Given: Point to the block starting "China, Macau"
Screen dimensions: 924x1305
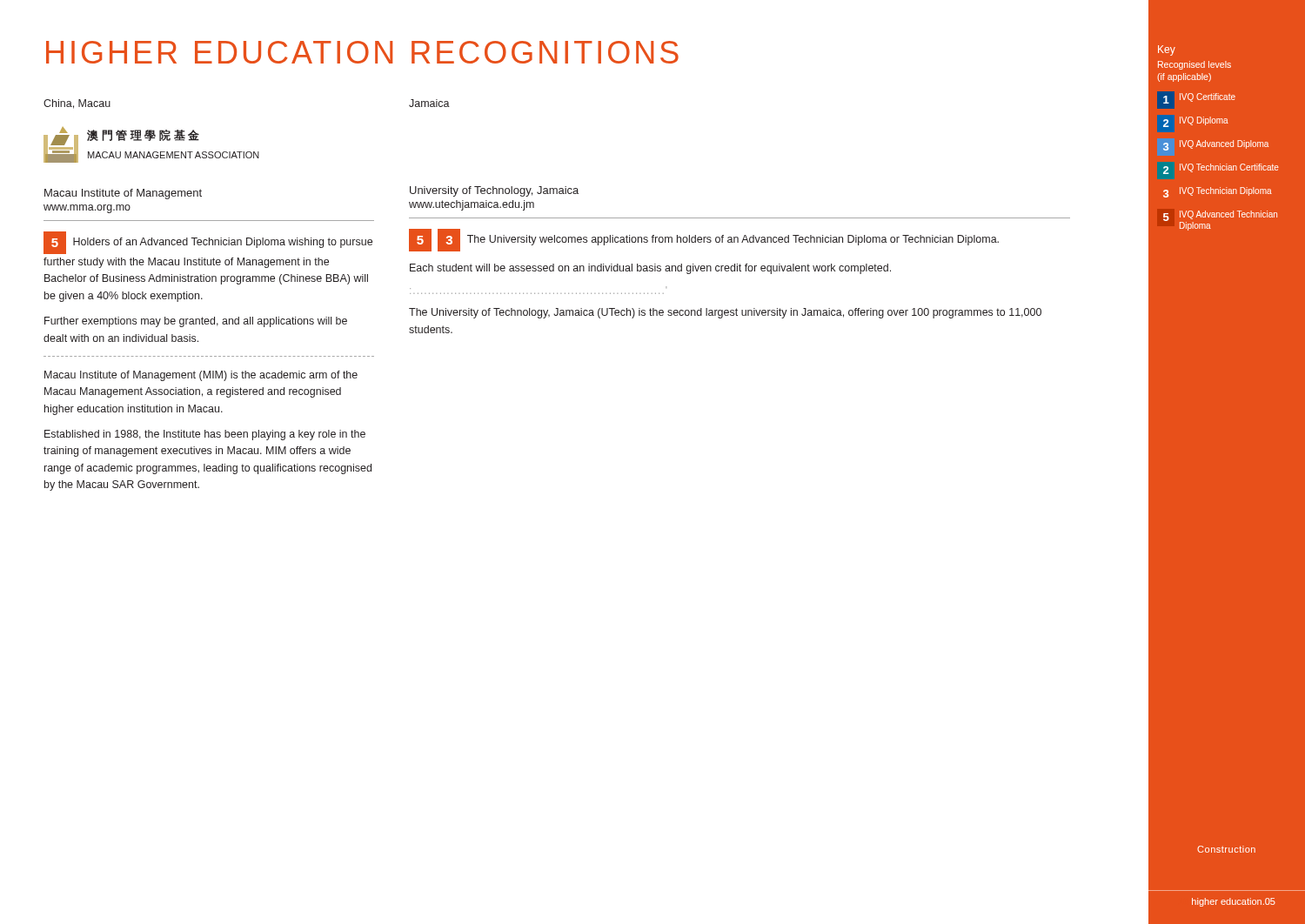Looking at the screenshot, I should pos(77,104).
